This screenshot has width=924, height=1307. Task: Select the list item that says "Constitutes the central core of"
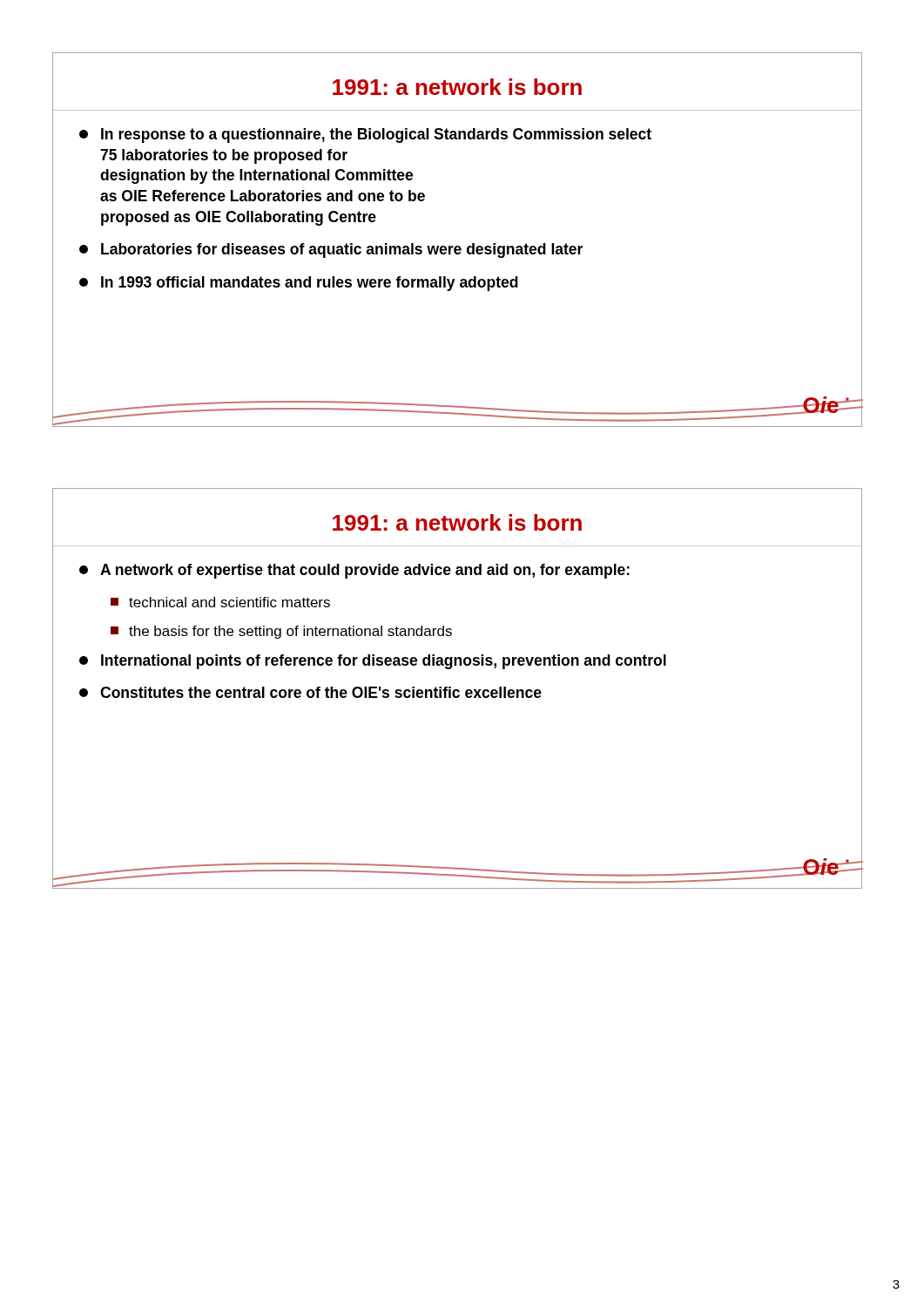[x=457, y=694]
